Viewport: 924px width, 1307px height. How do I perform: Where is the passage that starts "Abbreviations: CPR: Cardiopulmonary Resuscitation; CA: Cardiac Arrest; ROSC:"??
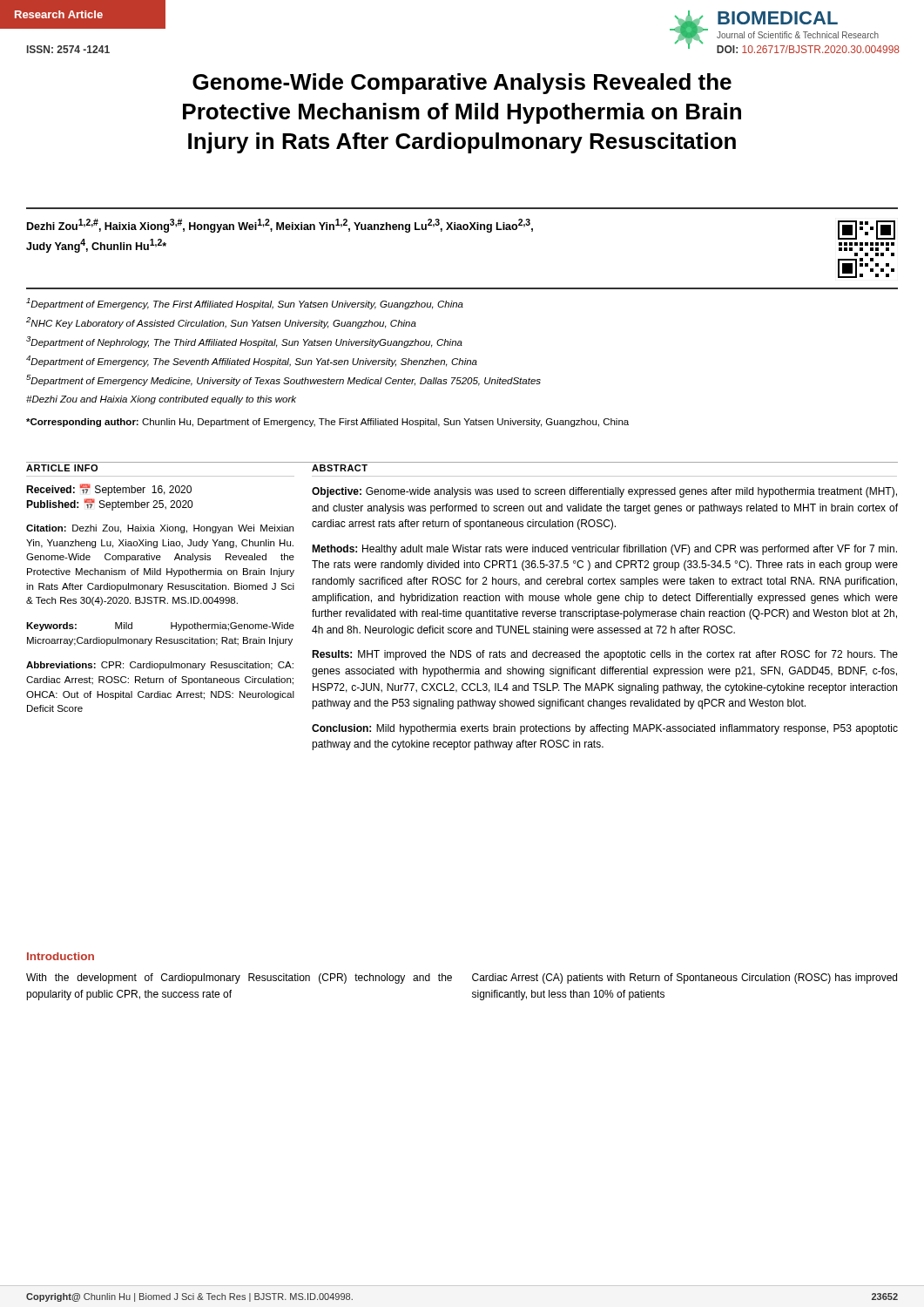[x=160, y=687]
